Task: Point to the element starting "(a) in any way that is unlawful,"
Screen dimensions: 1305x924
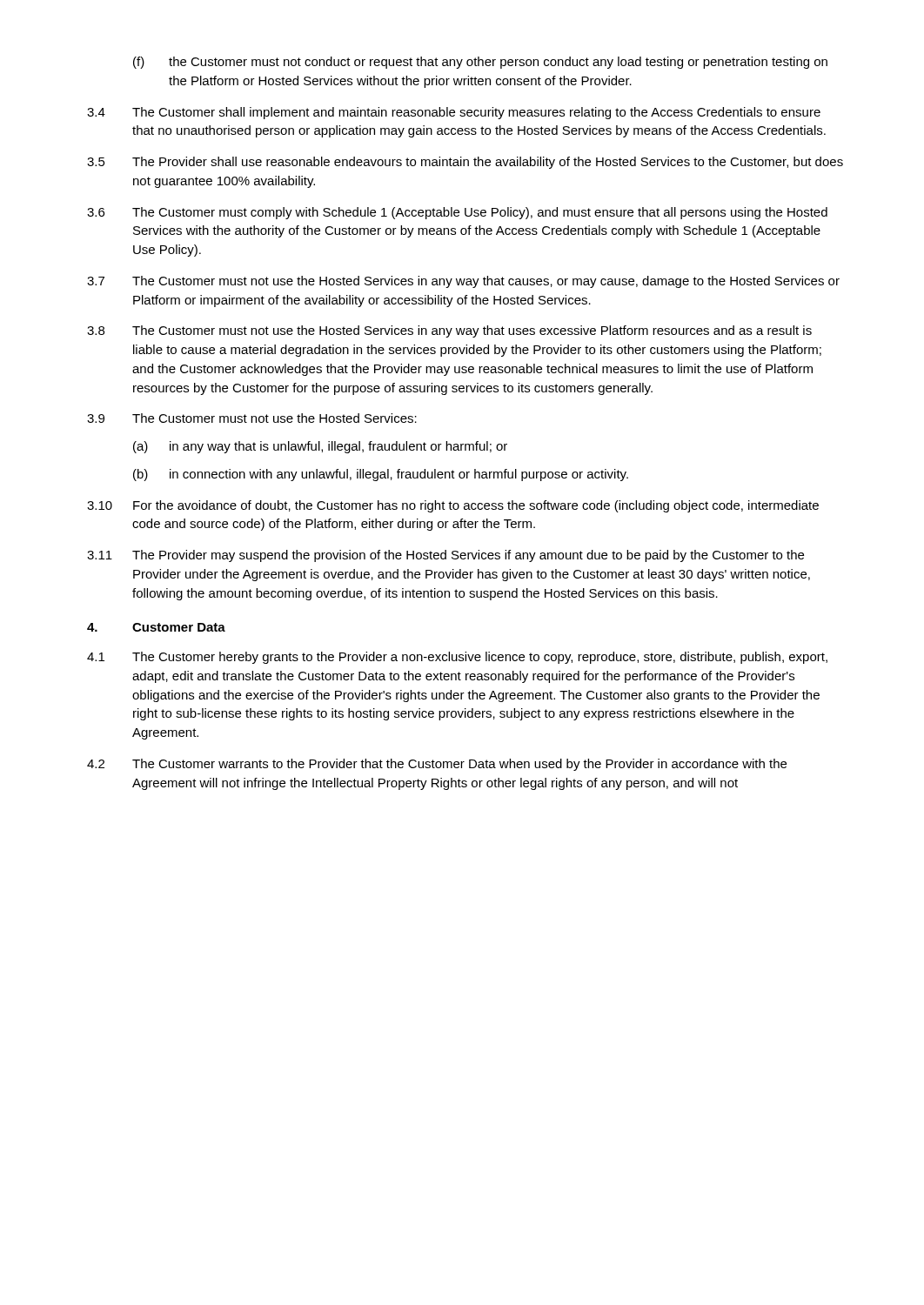Action: 489,446
